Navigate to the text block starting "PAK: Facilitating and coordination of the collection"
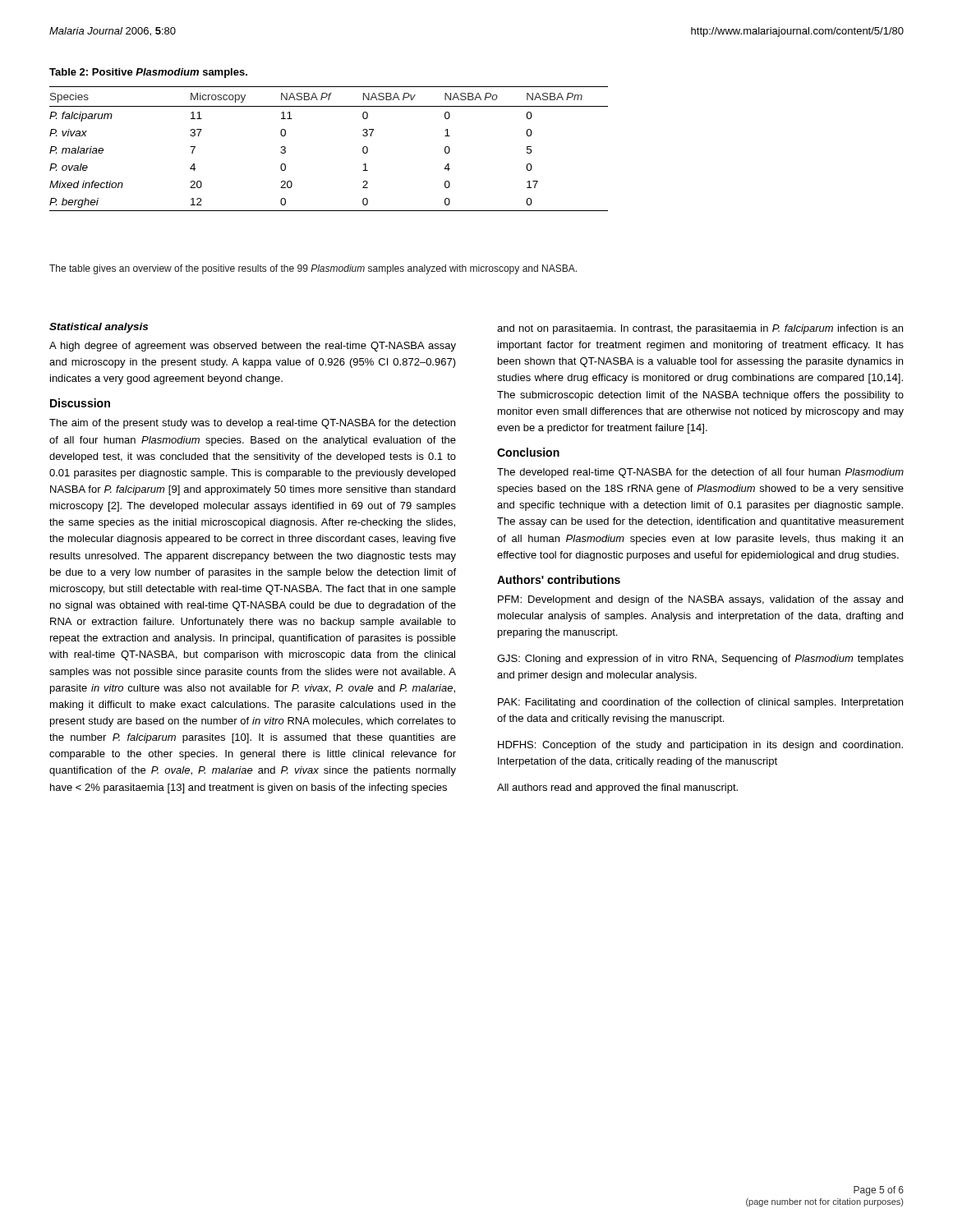 click(700, 710)
